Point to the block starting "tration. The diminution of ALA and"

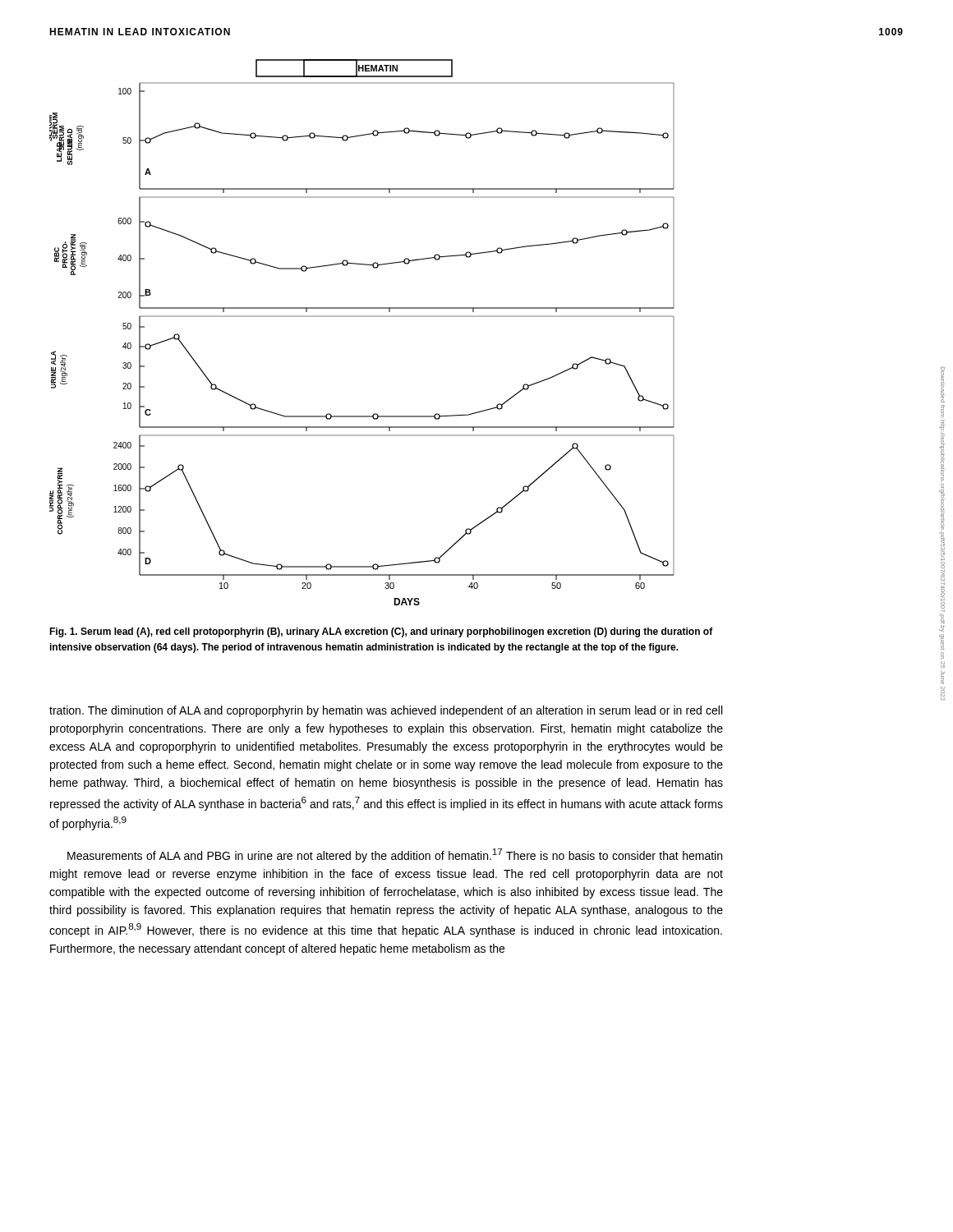(x=386, y=711)
